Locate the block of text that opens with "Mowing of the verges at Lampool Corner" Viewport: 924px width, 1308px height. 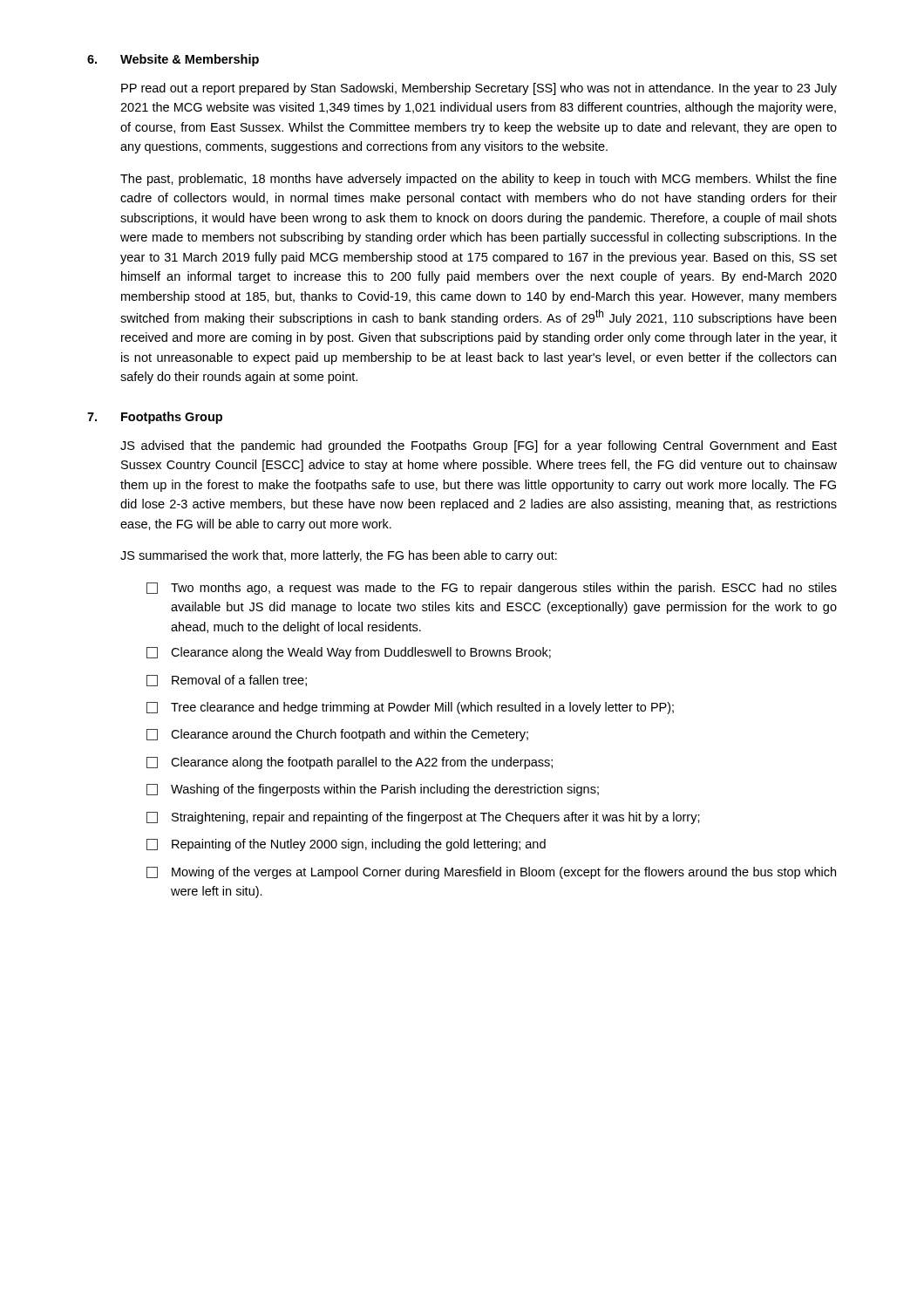click(x=492, y=882)
